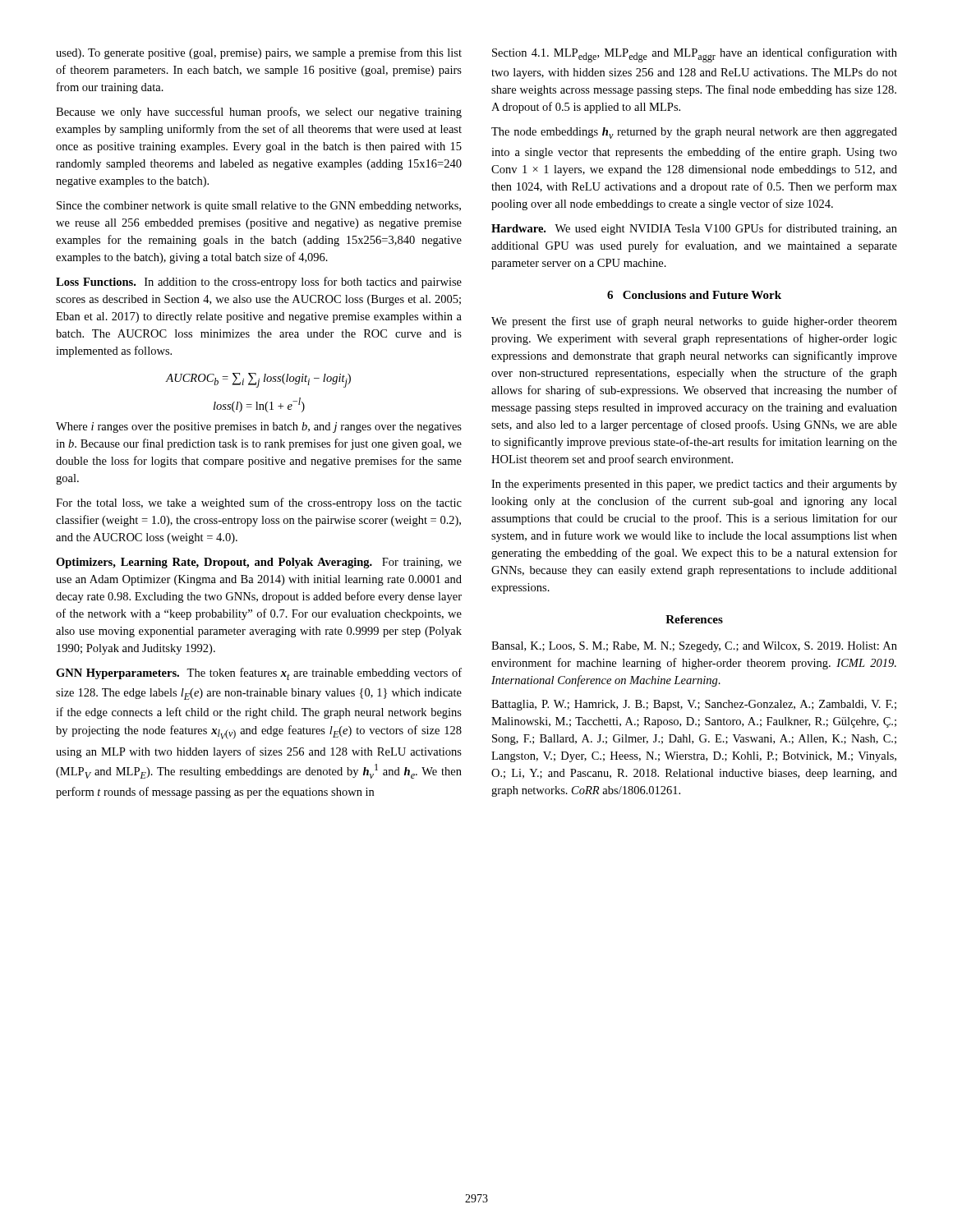Locate the text starting "AUCROCb = ∑i ∑j"
This screenshot has width=953, height=1232.
pyautogui.click(x=259, y=391)
